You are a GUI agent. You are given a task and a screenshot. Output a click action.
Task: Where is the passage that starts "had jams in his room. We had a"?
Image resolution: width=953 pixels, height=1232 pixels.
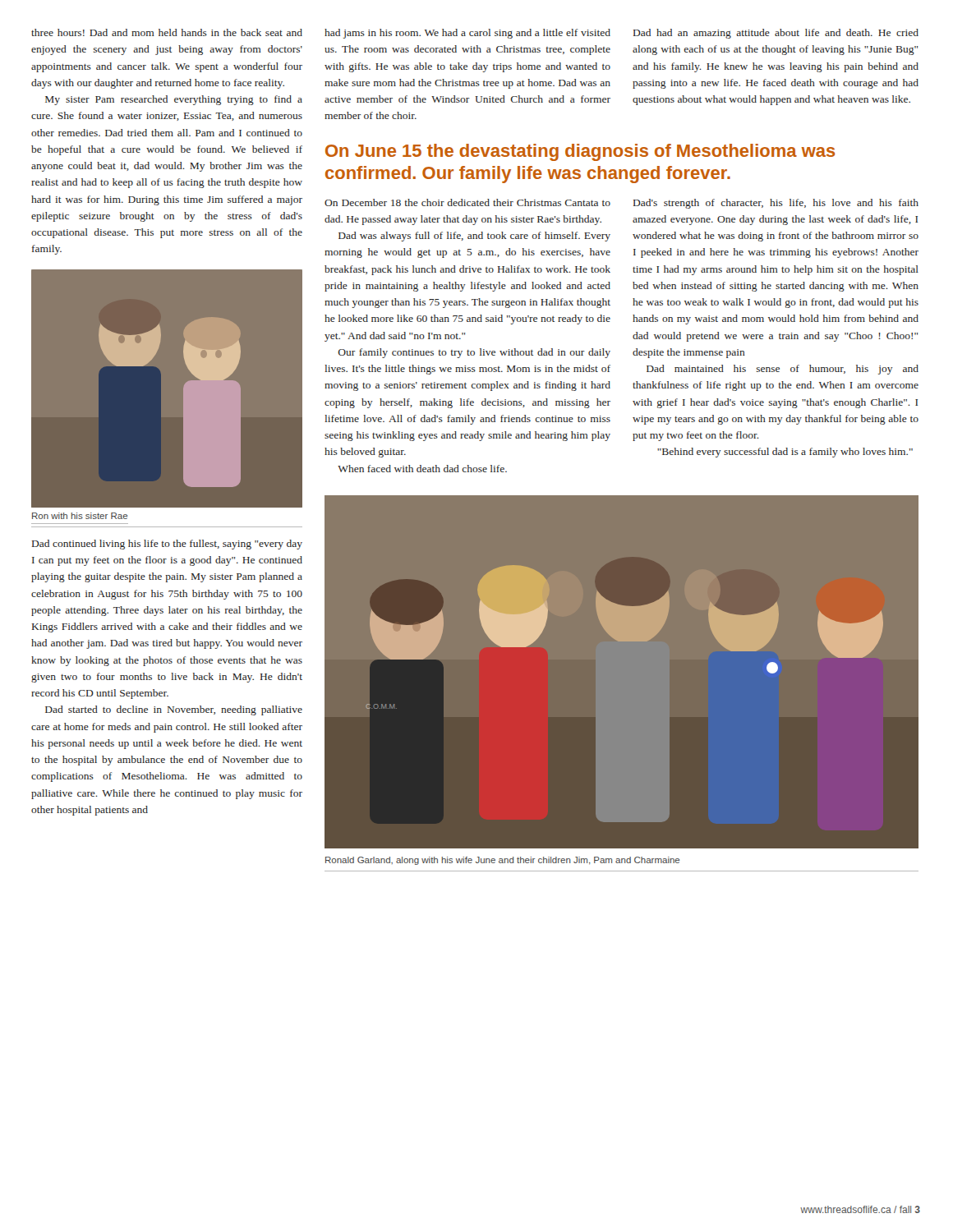tap(467, 75)
